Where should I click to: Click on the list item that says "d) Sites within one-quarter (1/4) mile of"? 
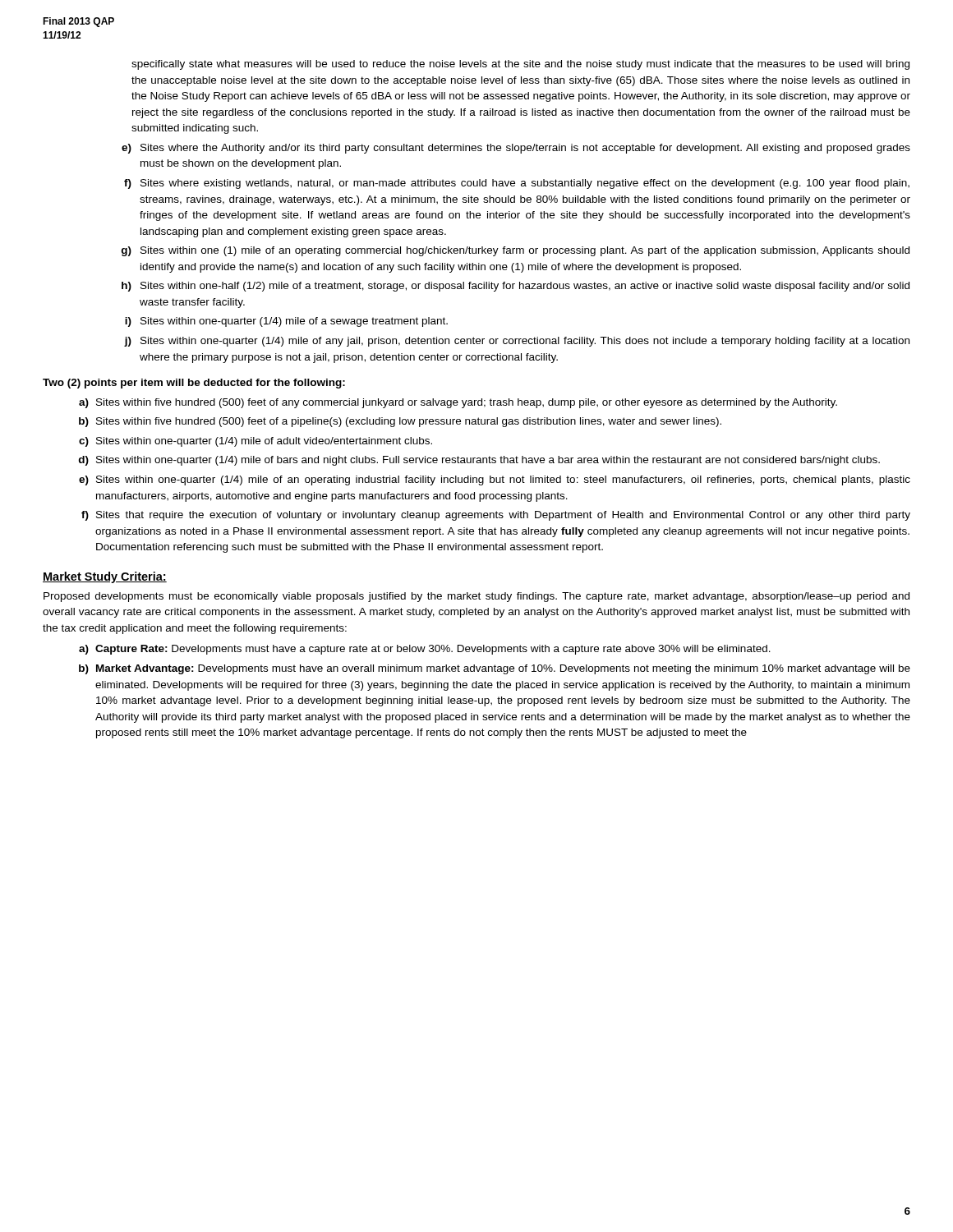pos(476,460)
